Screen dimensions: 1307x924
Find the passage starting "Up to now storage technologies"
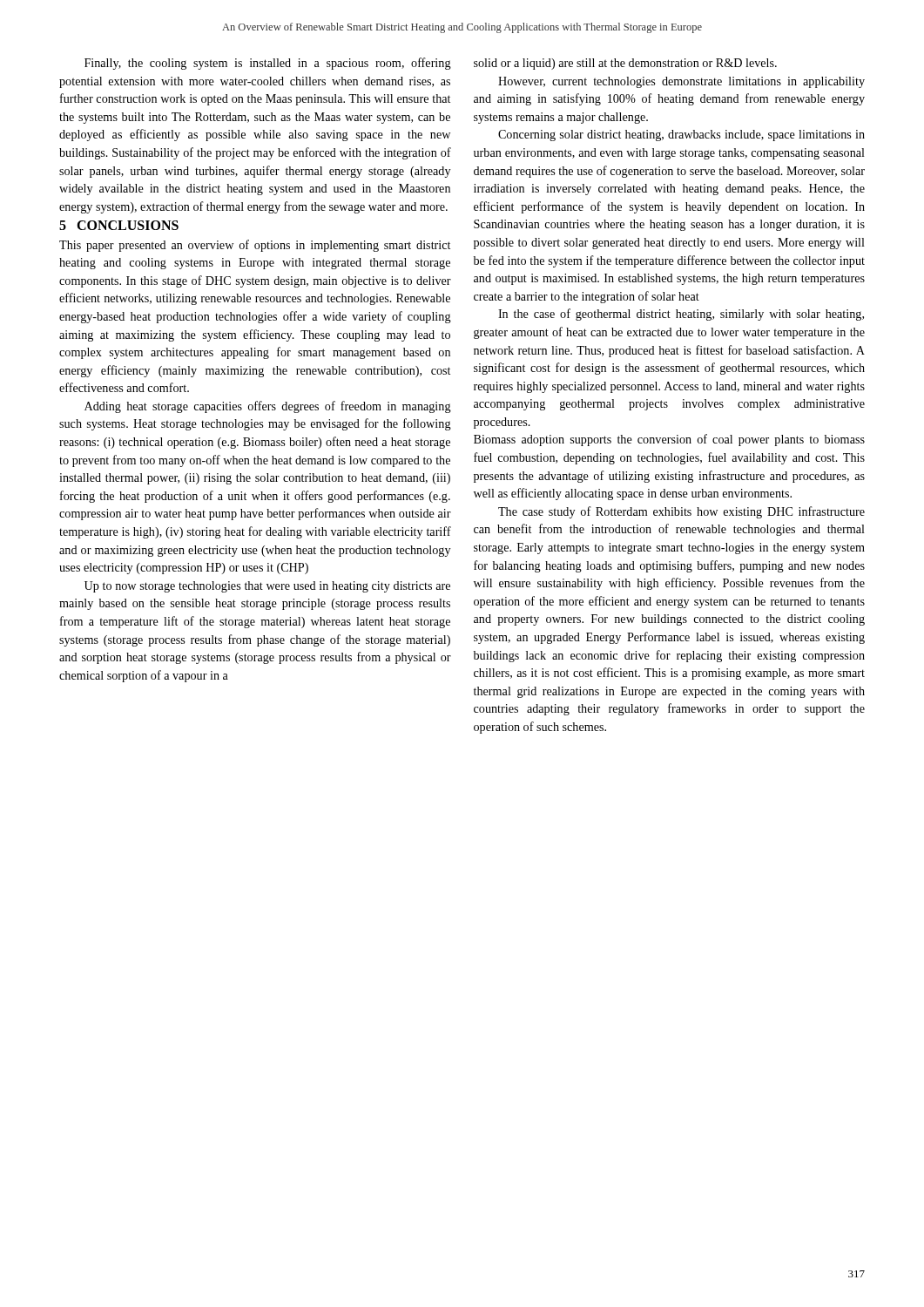click(255, 630)
